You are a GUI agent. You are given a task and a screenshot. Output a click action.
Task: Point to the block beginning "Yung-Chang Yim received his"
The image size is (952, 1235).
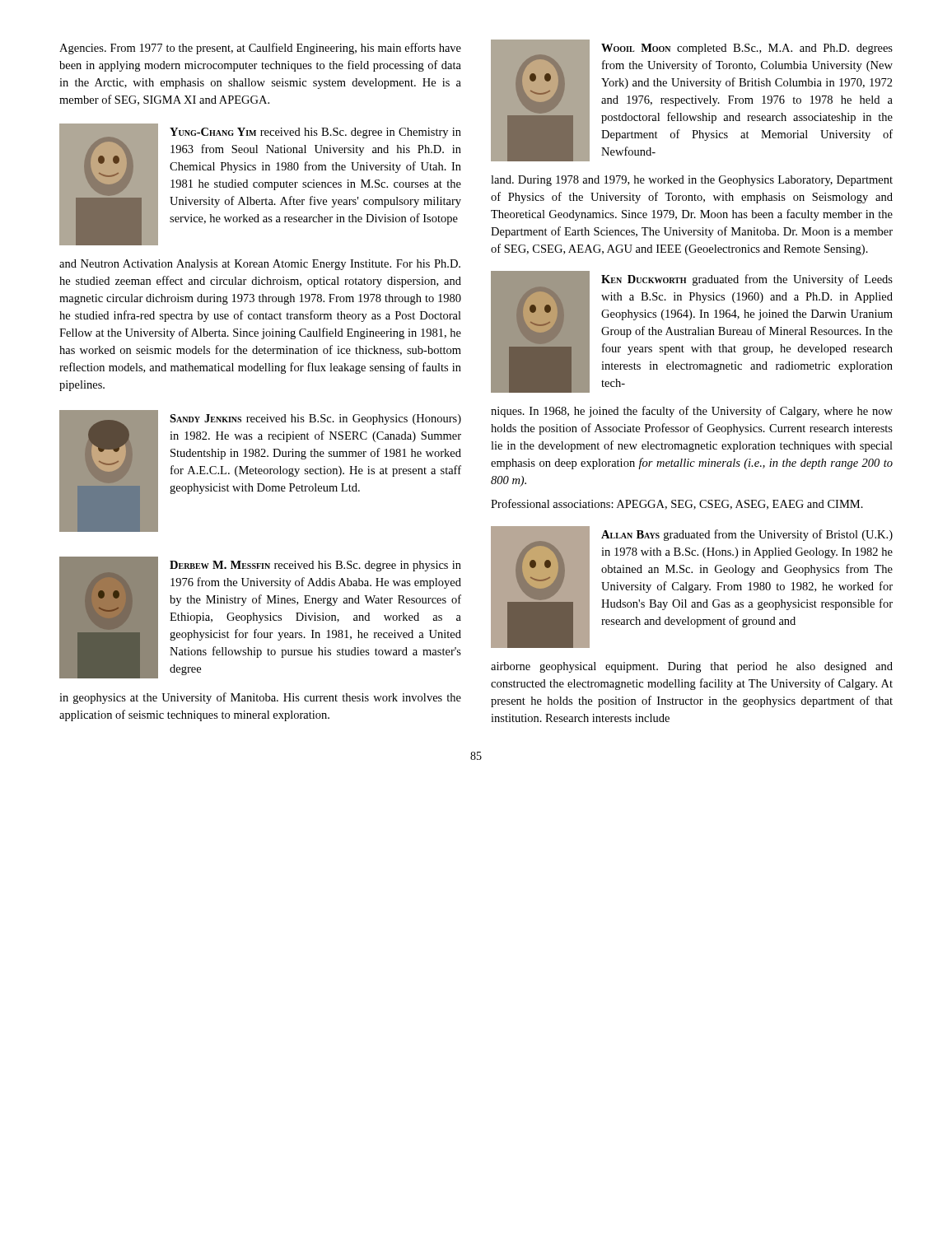click(x=260, y=259)
